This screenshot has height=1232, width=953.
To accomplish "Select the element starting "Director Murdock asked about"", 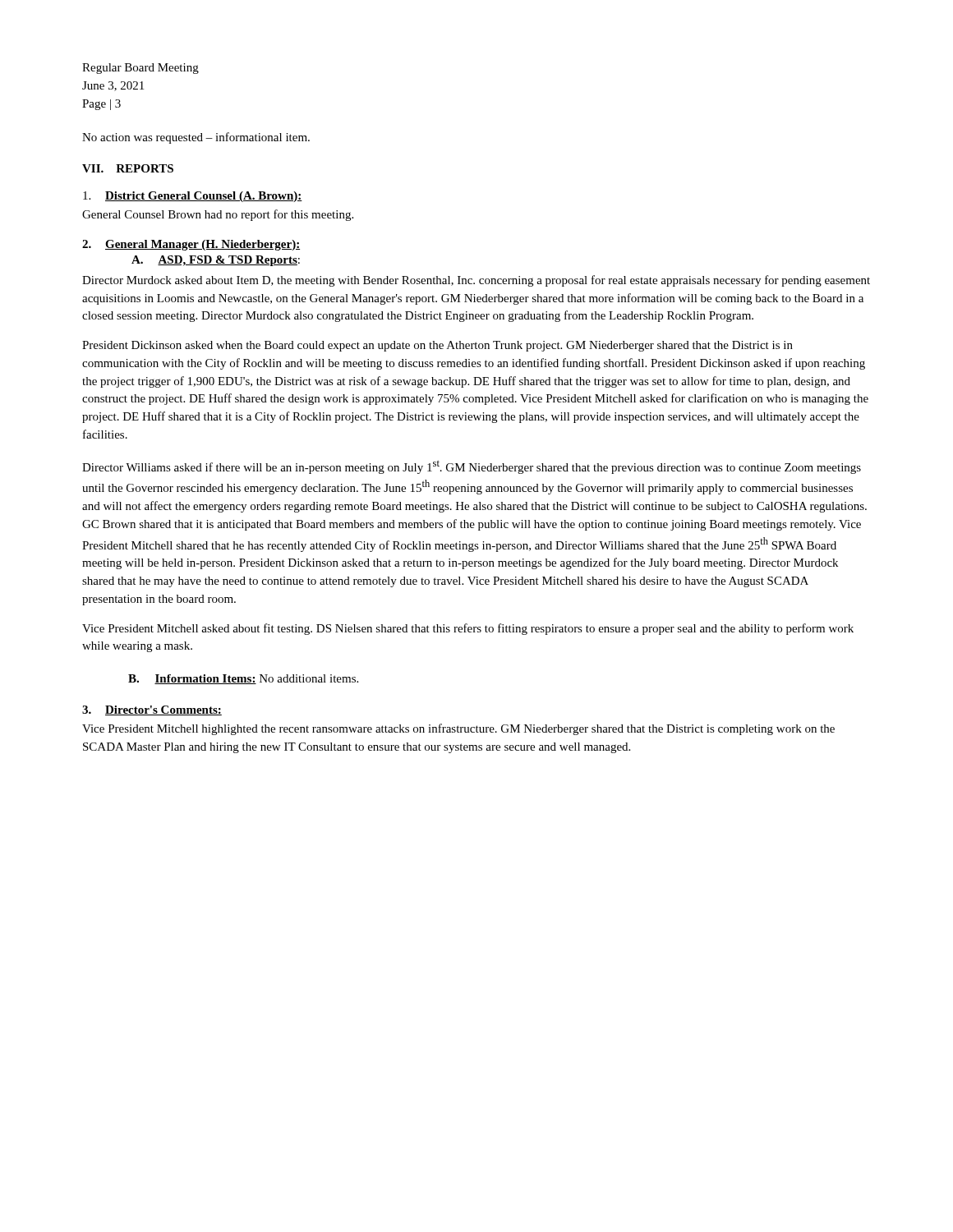I will pos(476,298).
